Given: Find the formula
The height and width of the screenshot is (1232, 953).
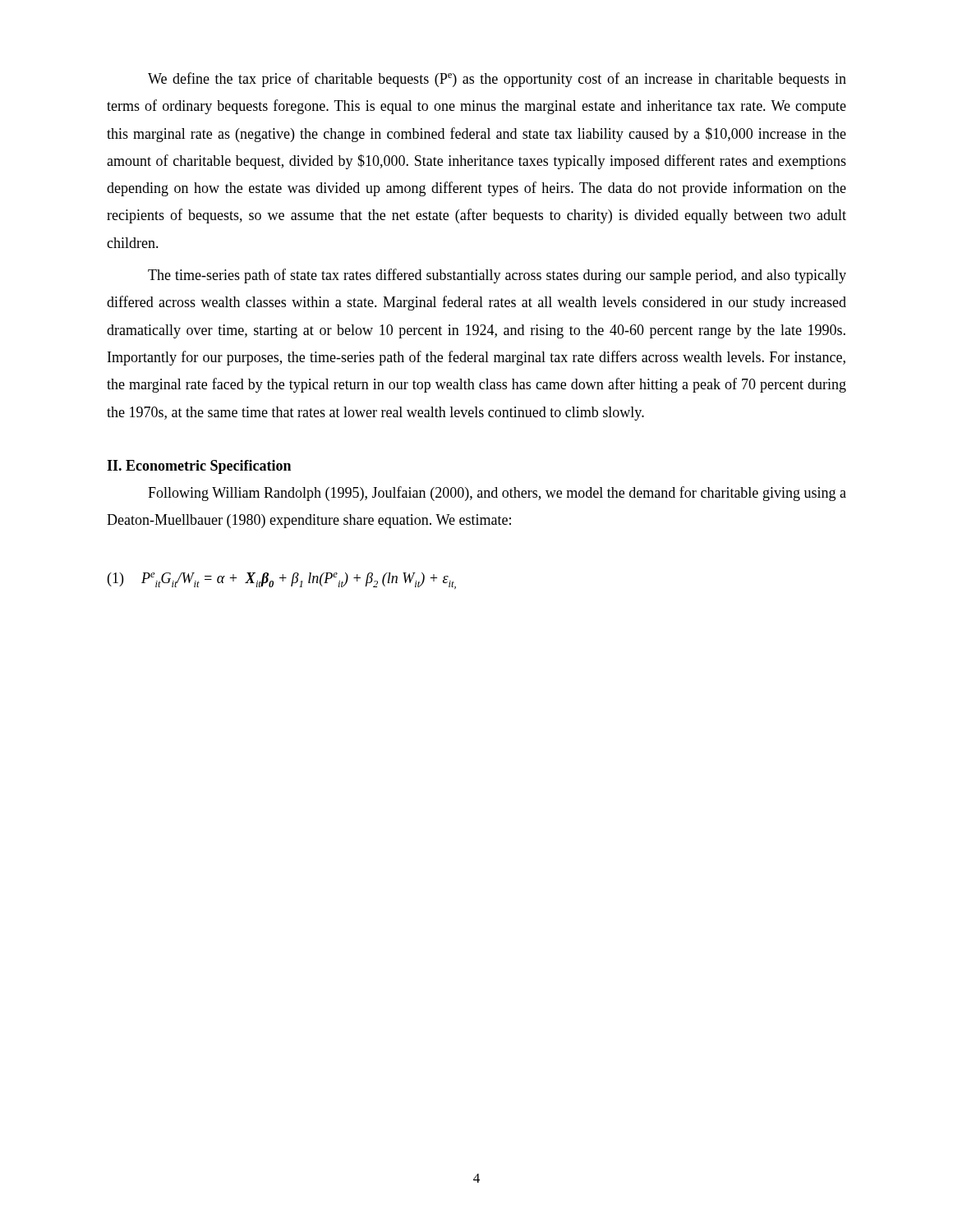Looking at the screenshot, I should [476, 580].
